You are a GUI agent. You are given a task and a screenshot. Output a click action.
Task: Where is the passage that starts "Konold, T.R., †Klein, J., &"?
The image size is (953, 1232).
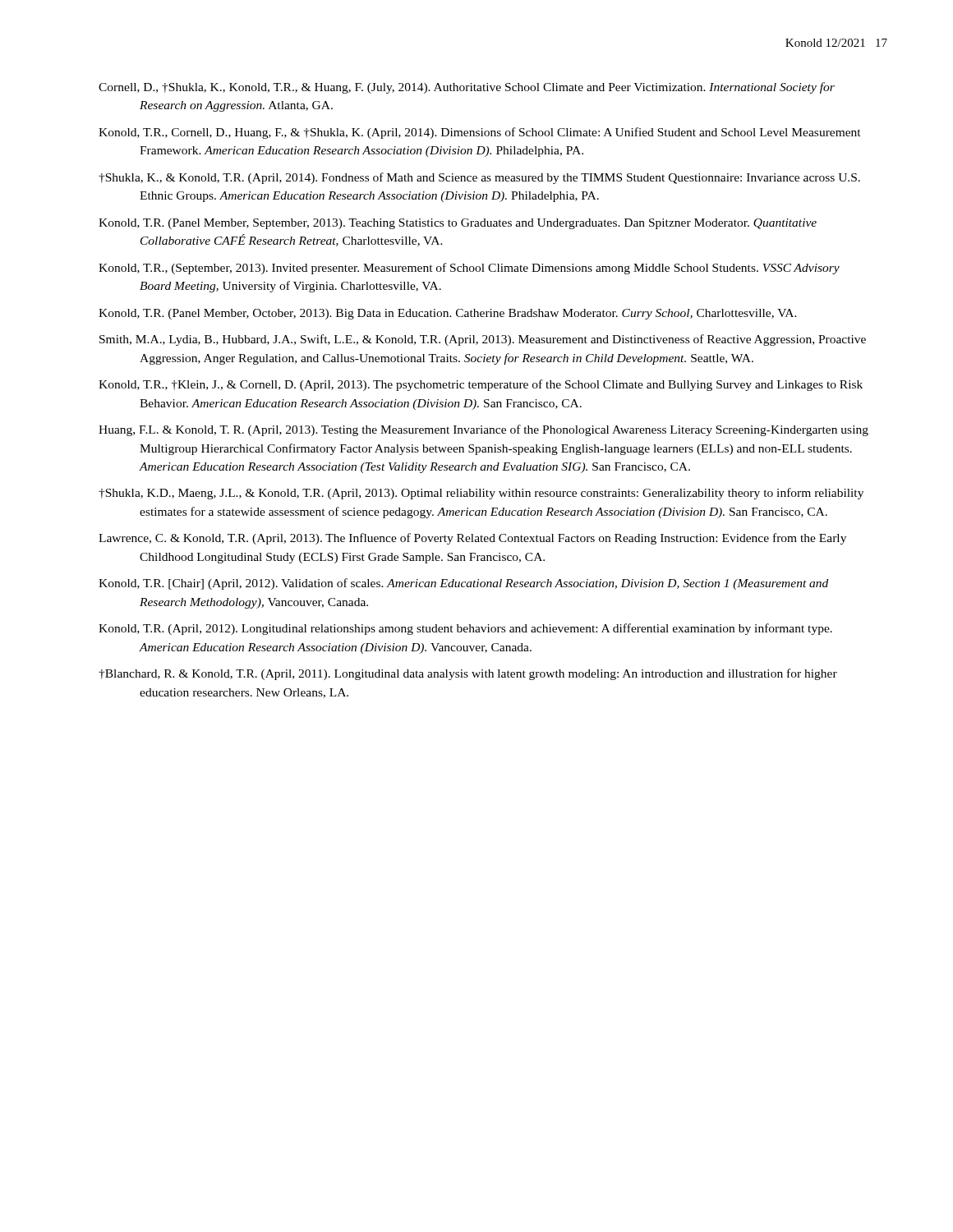tap(481, 393)
